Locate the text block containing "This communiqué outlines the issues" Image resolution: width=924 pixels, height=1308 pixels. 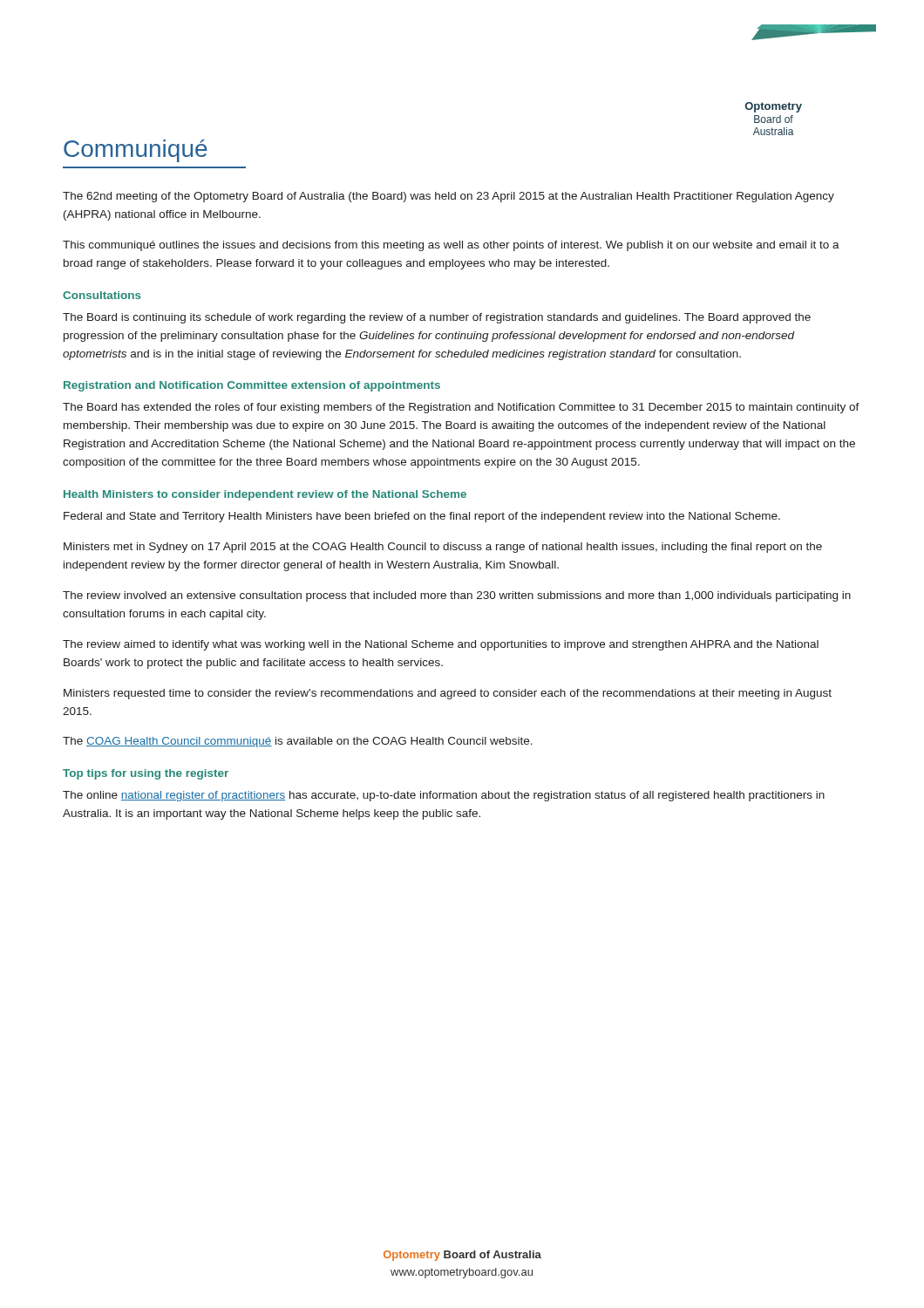pyautogui.click(x=451, y=254)
